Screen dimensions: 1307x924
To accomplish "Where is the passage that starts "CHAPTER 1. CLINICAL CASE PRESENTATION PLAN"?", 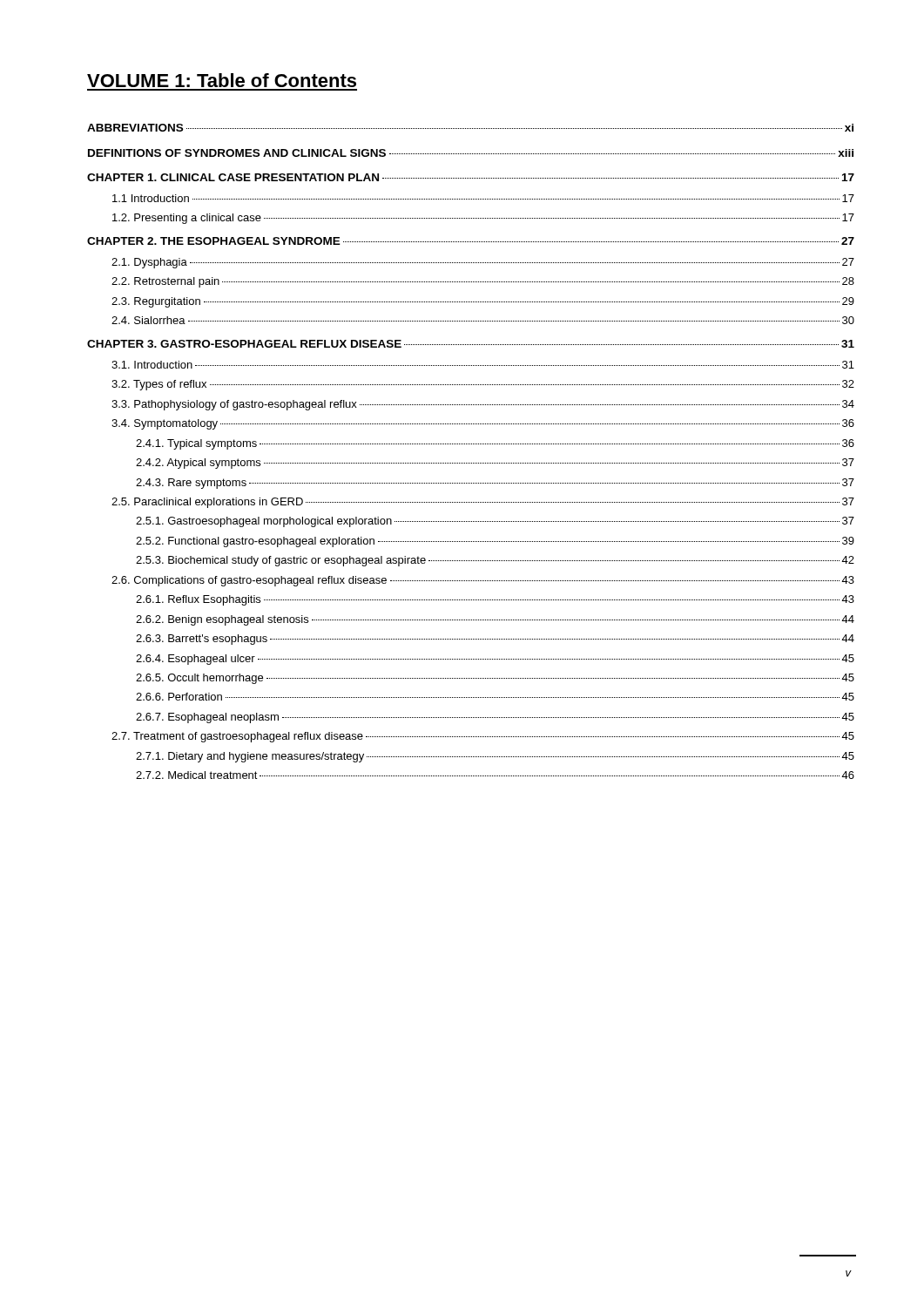I will click(x=471, y=177).
